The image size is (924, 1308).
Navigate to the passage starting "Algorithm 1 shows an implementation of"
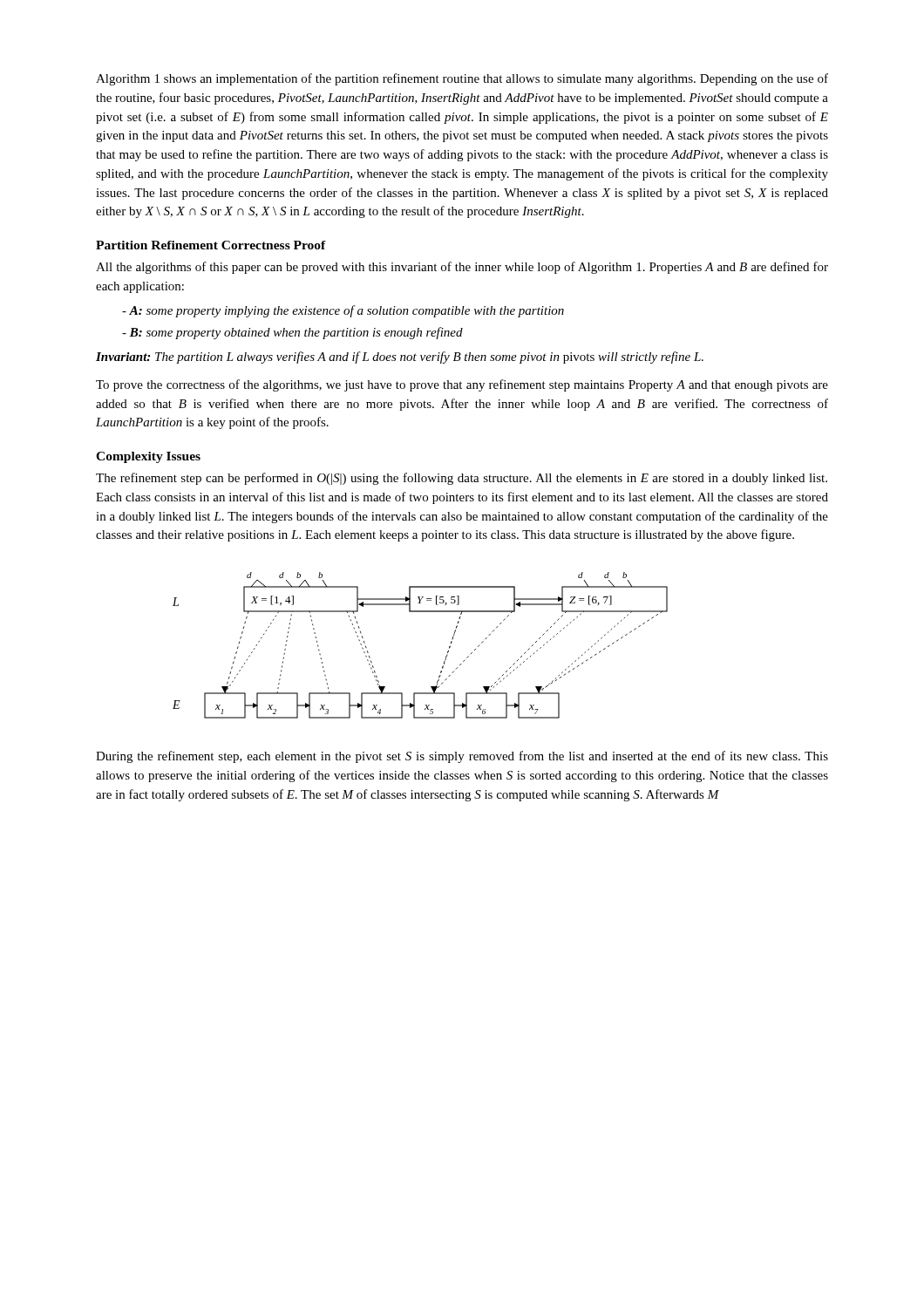pos(462,145)
